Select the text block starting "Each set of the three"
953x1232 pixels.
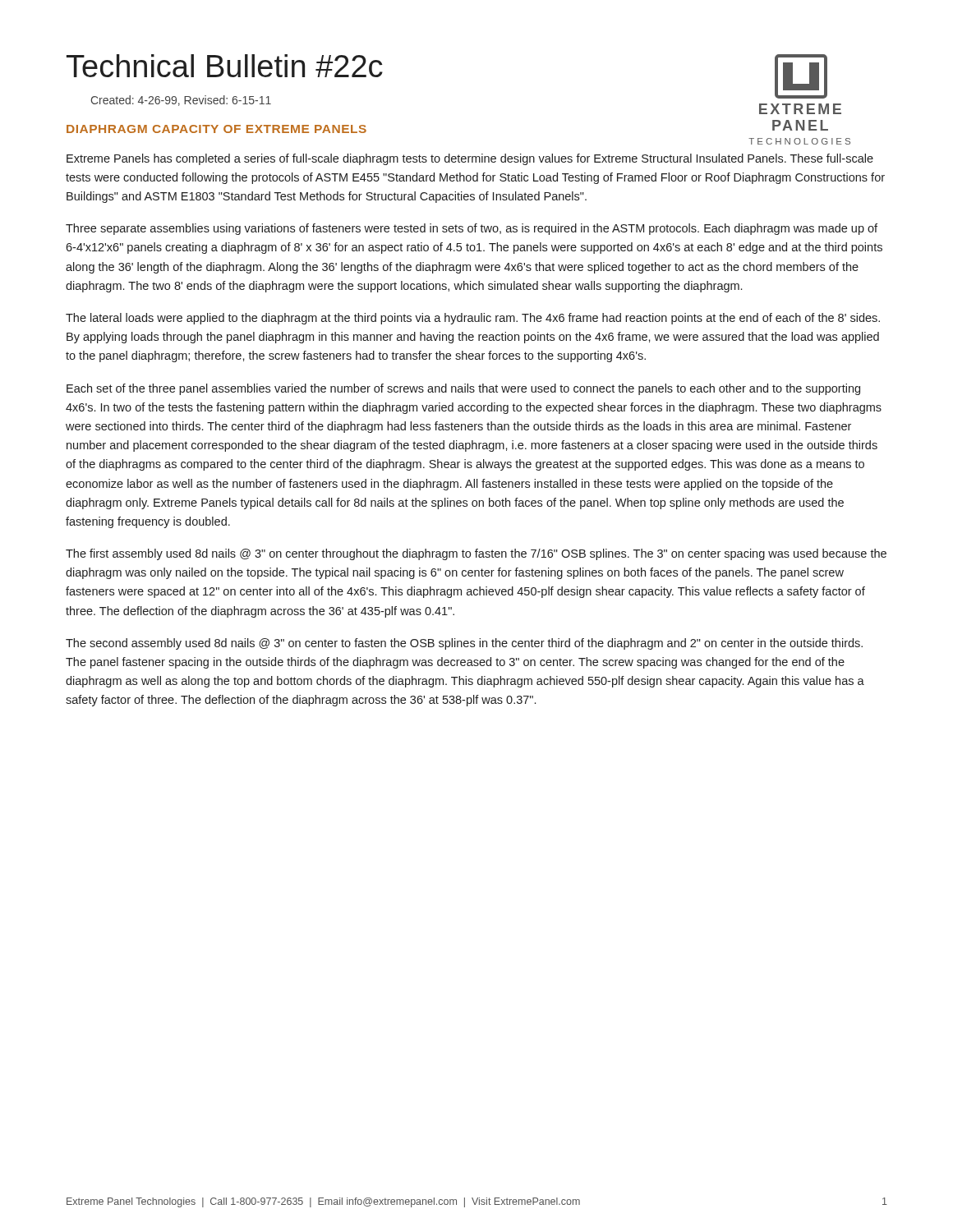(474, 455)
